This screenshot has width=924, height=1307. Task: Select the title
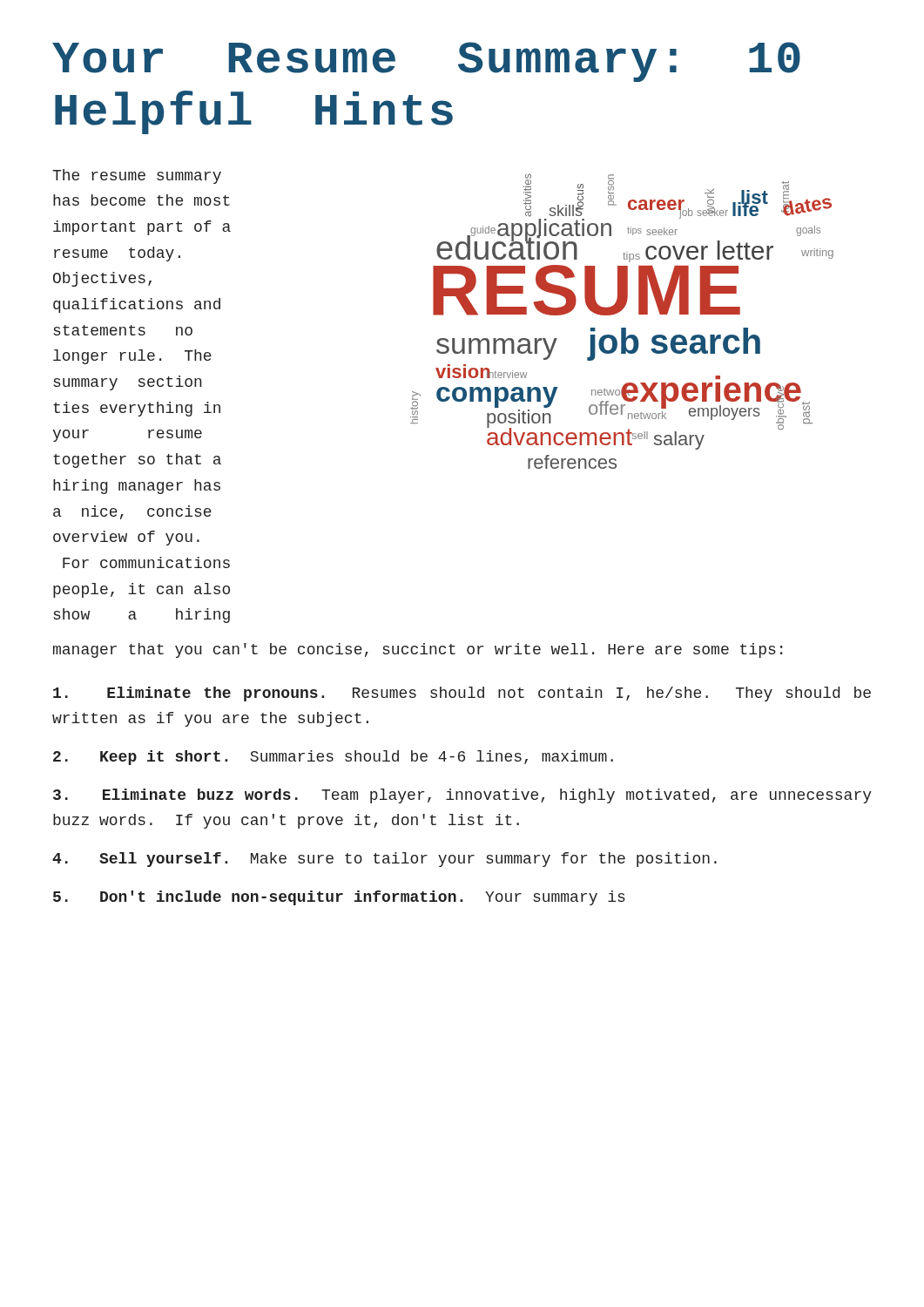click(x=462, y=87)
